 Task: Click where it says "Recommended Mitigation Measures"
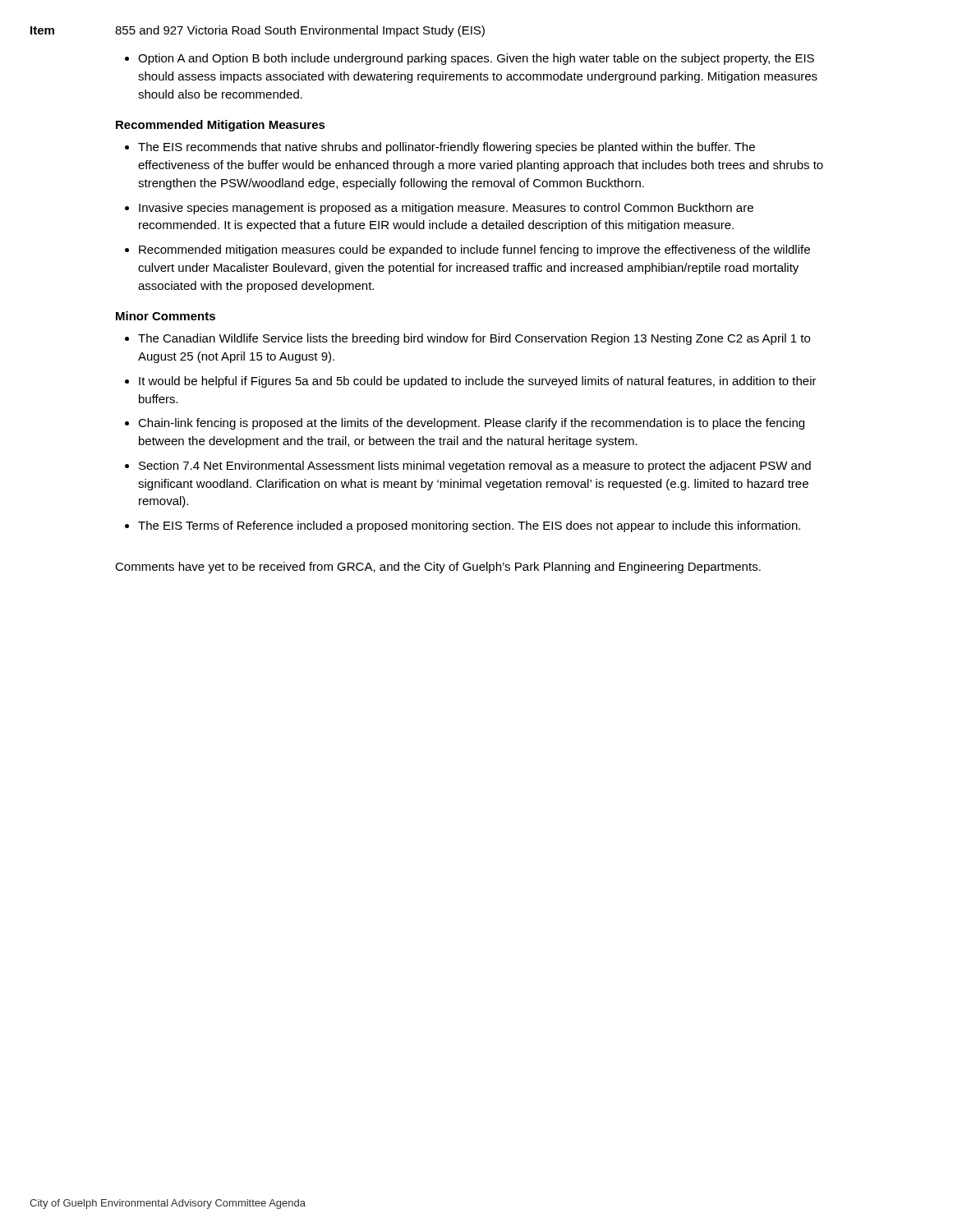point(220,125)
